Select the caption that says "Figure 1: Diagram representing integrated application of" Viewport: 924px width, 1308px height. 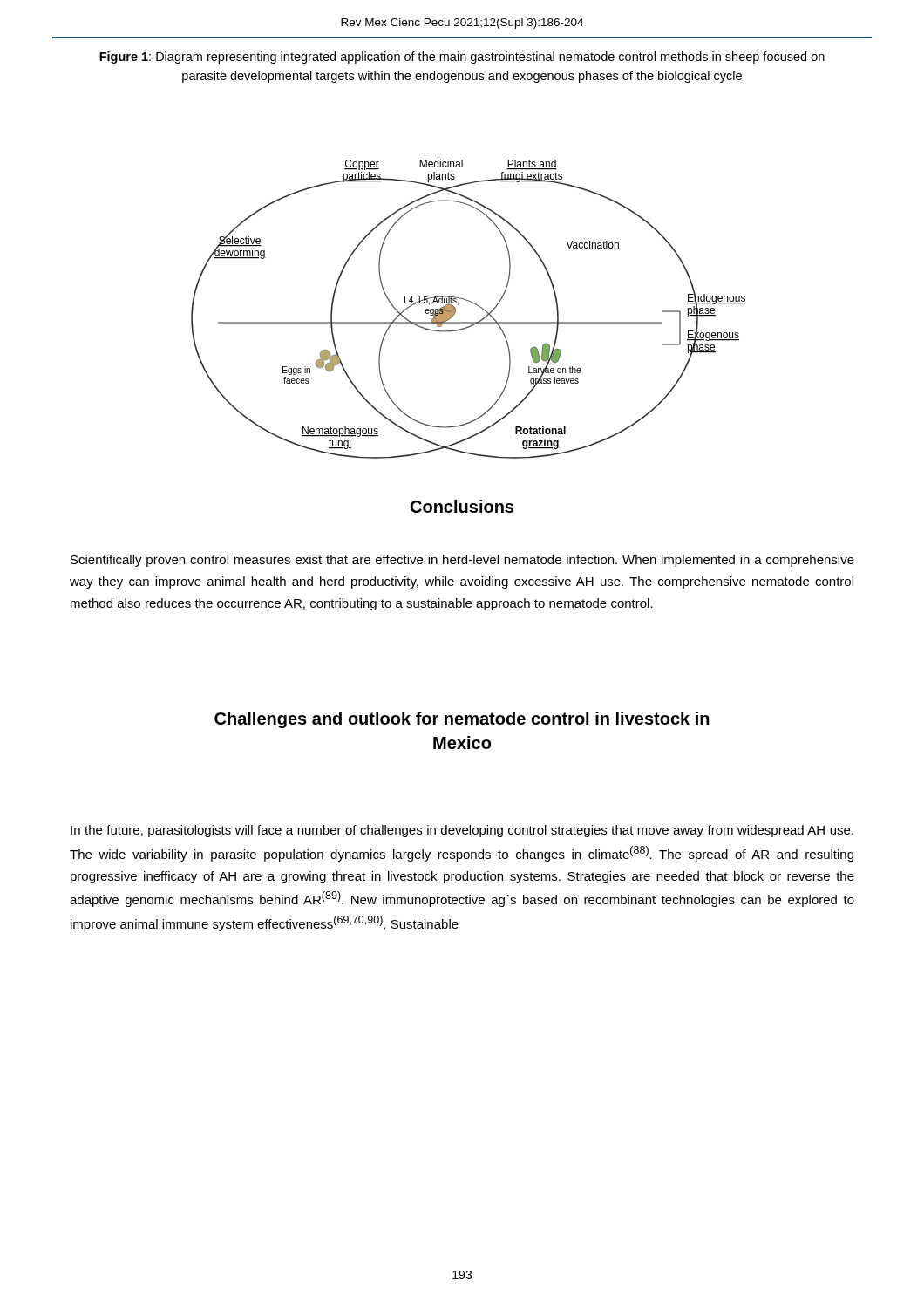(462, 66)
